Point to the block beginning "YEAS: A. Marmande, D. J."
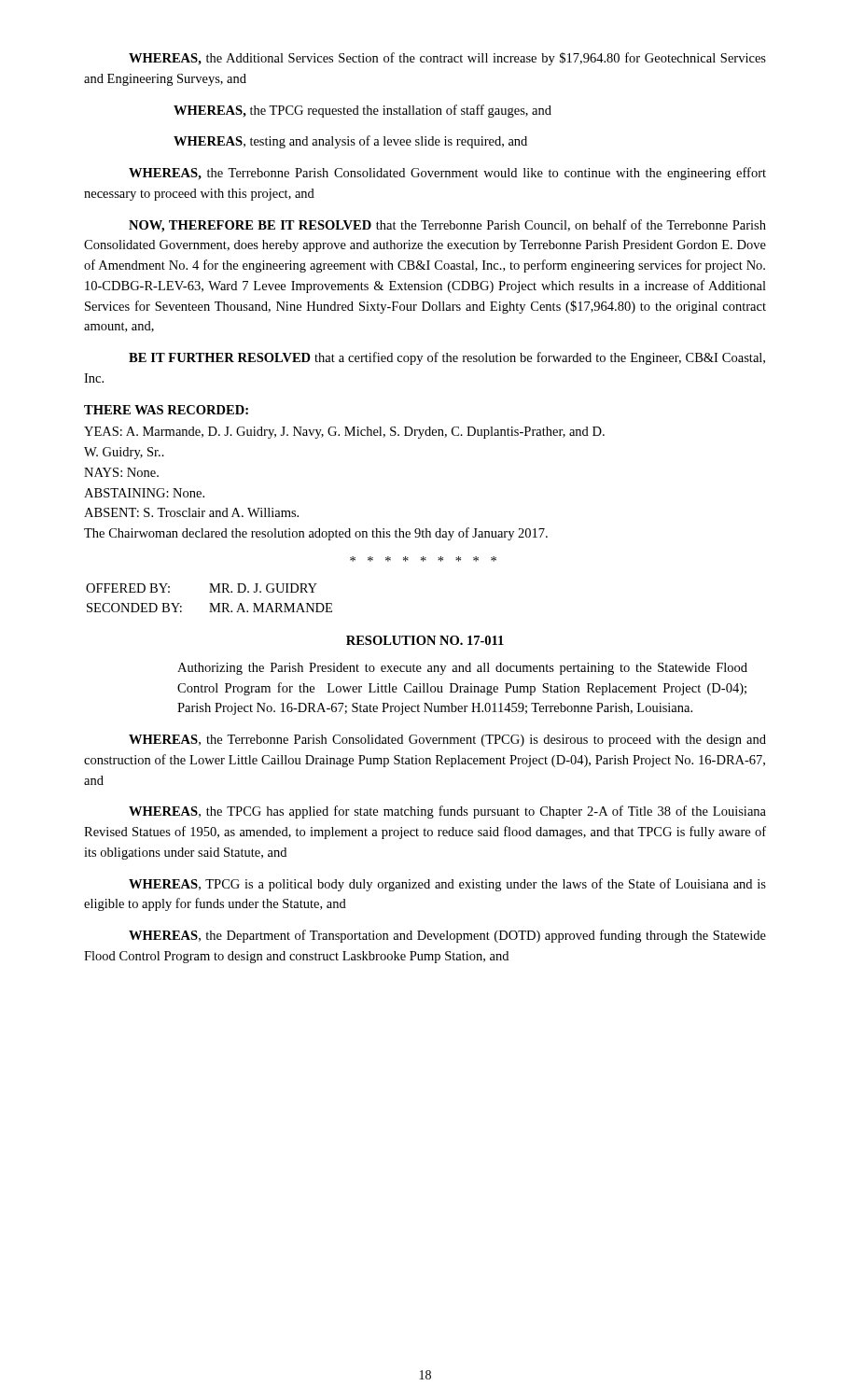This screenshot has height=1400, width=850. click(x=344, y=433)
